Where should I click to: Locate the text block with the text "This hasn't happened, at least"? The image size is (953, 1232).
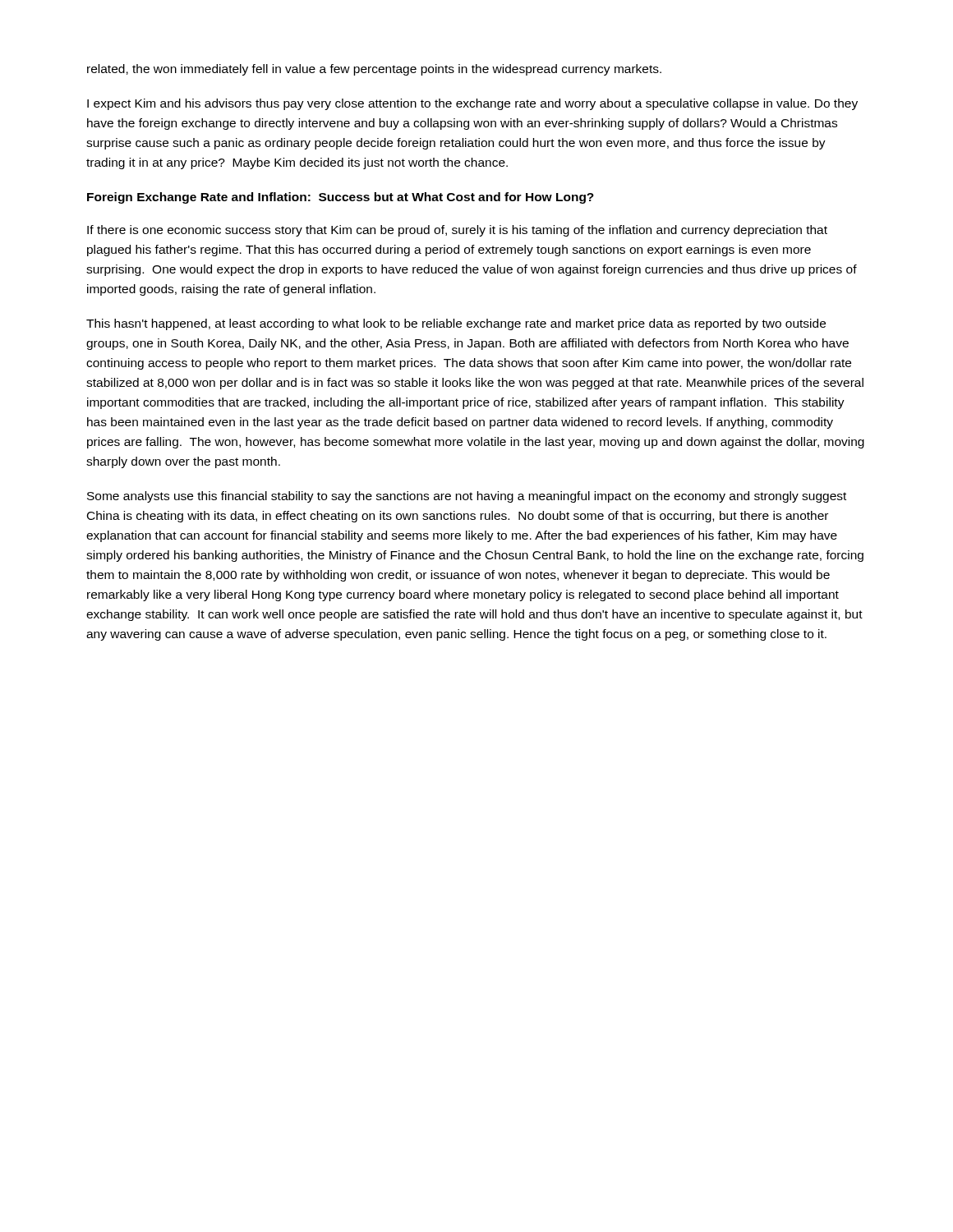(x=475, y=392)
